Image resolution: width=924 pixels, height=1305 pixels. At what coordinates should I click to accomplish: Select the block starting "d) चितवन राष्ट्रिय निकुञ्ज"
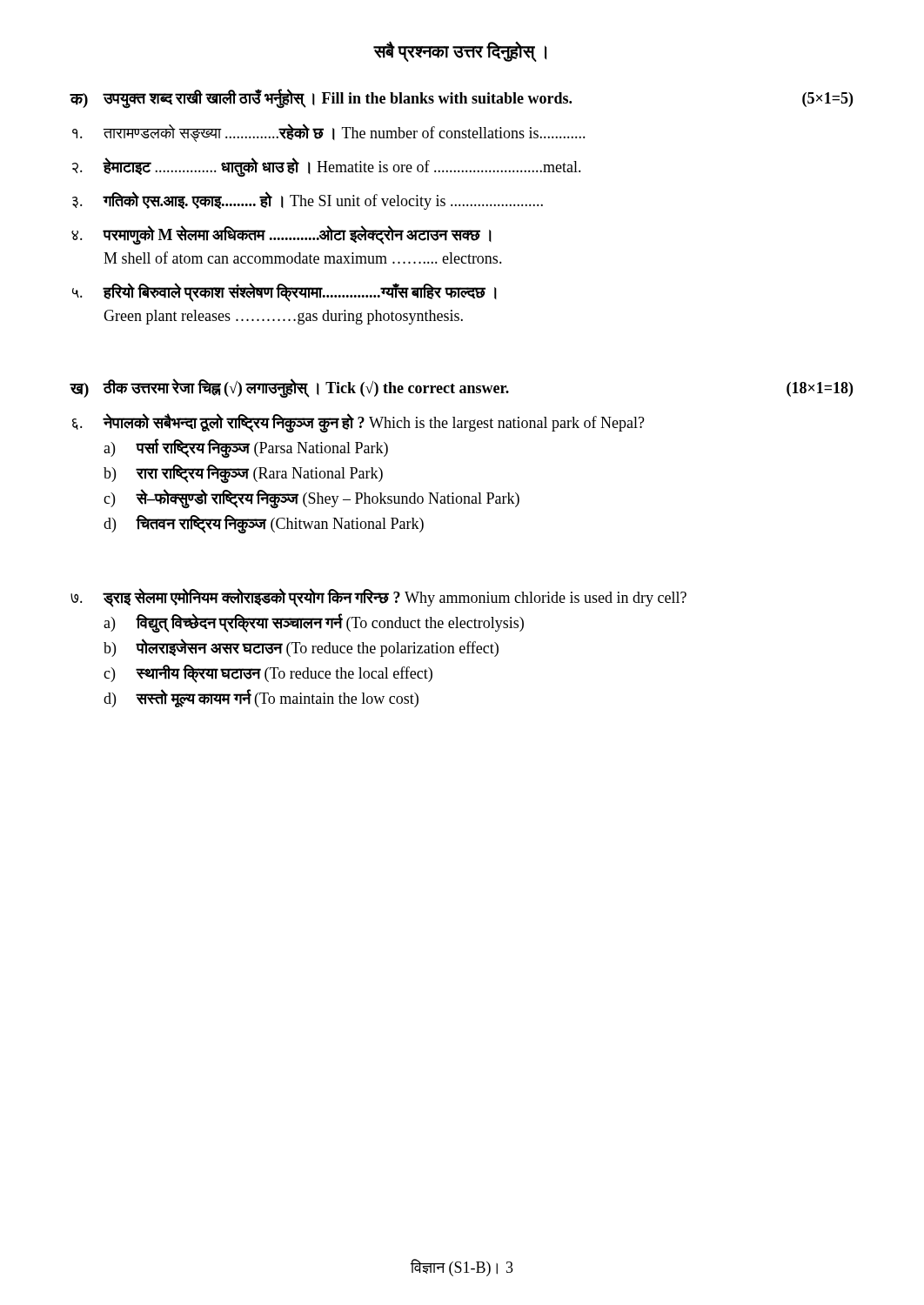pyautogui.click(x=264, y=525)
